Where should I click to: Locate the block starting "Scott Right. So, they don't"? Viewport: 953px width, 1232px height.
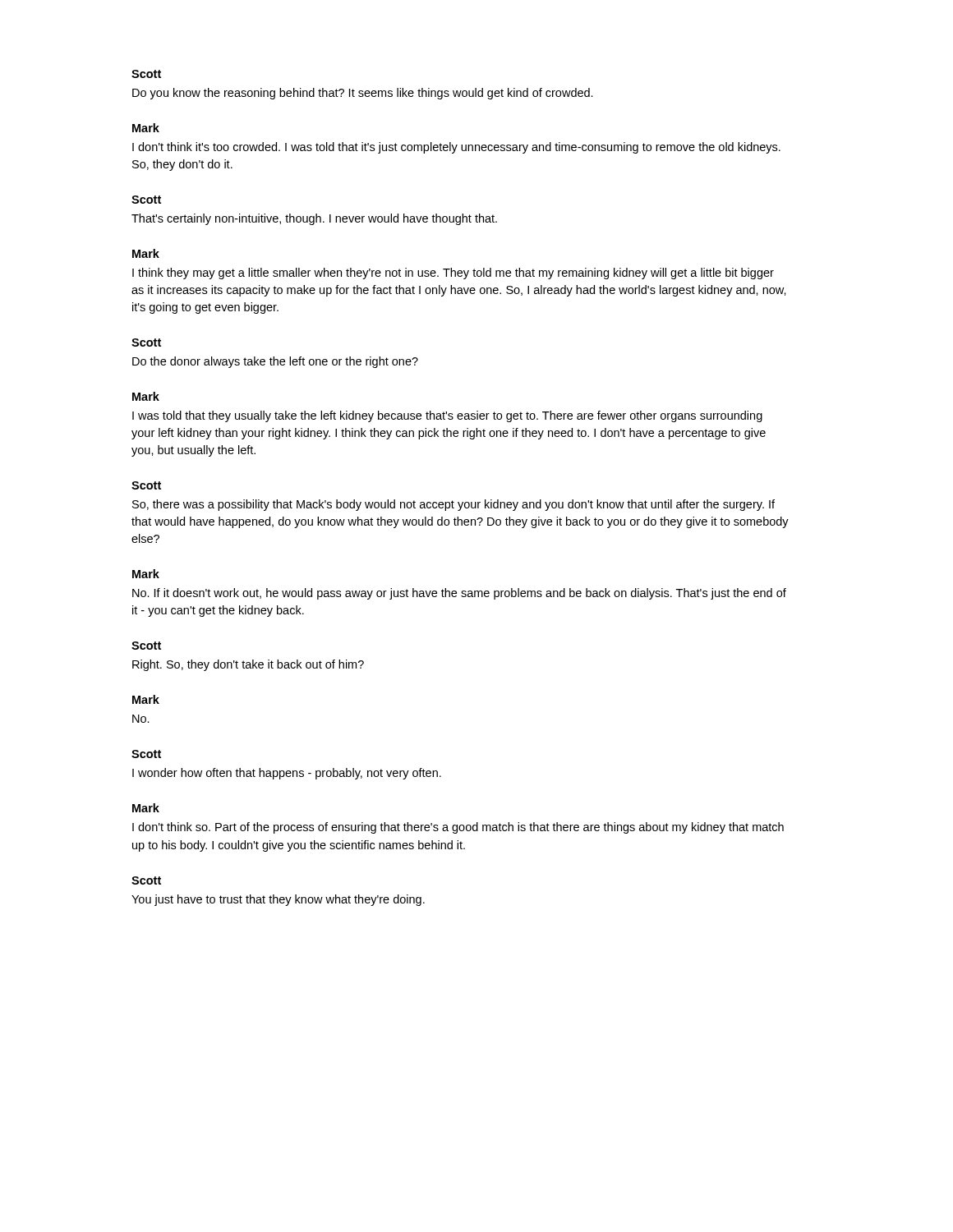click(146, 646)
